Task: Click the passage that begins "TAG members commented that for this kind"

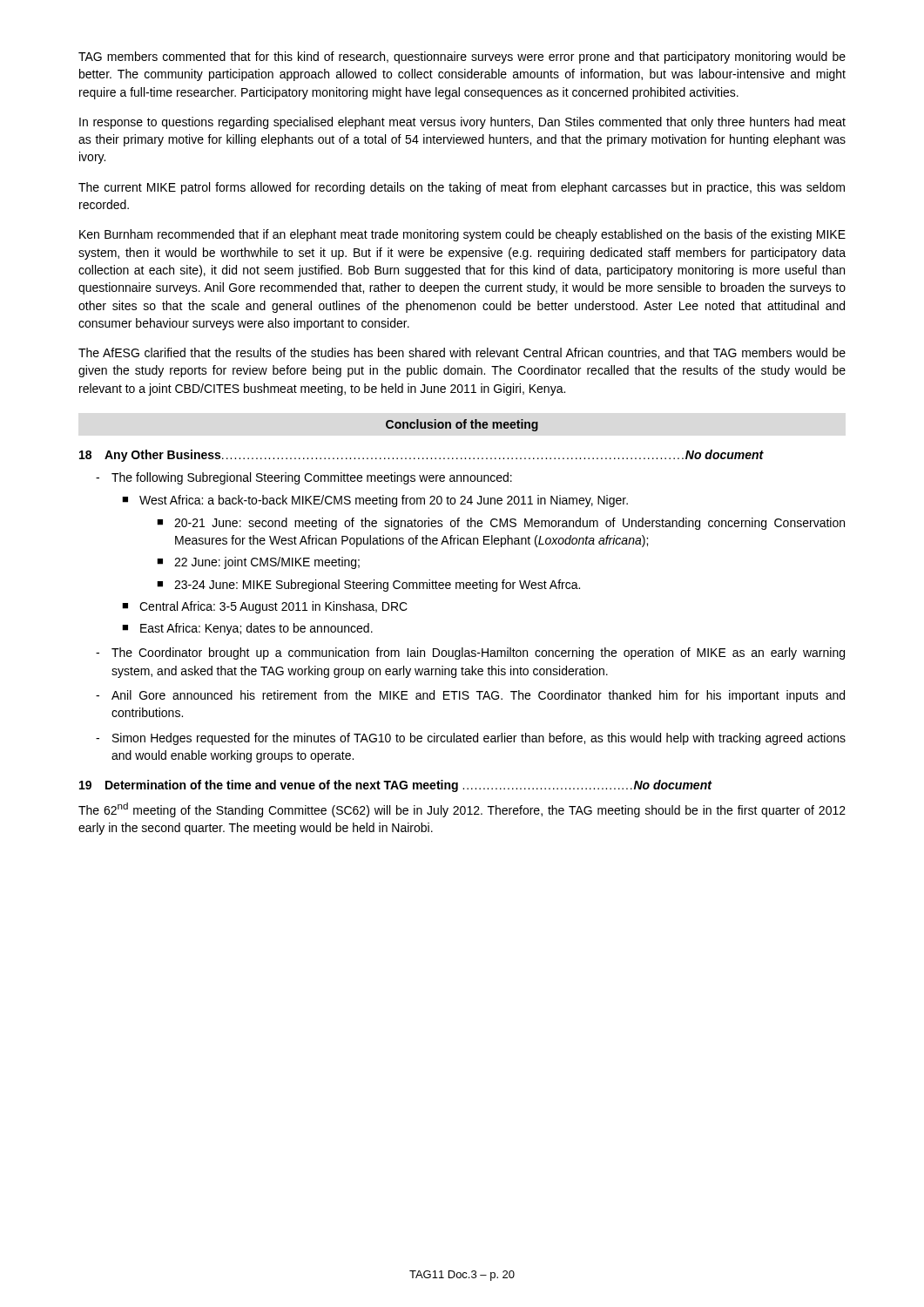Action: pyautogui.click(x=462, y=74)
